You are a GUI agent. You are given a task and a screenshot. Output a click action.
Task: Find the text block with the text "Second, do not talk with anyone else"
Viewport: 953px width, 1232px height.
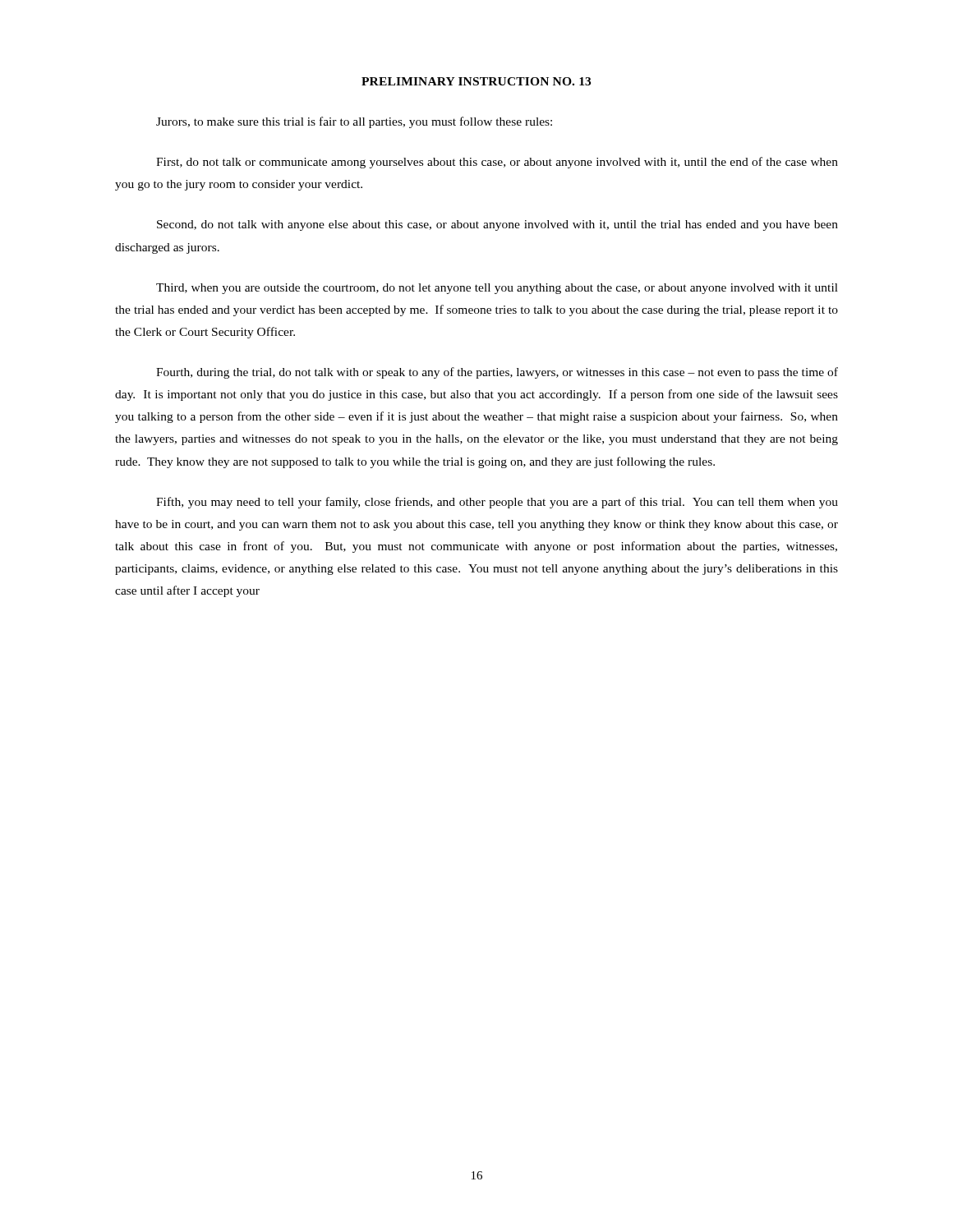476,235
